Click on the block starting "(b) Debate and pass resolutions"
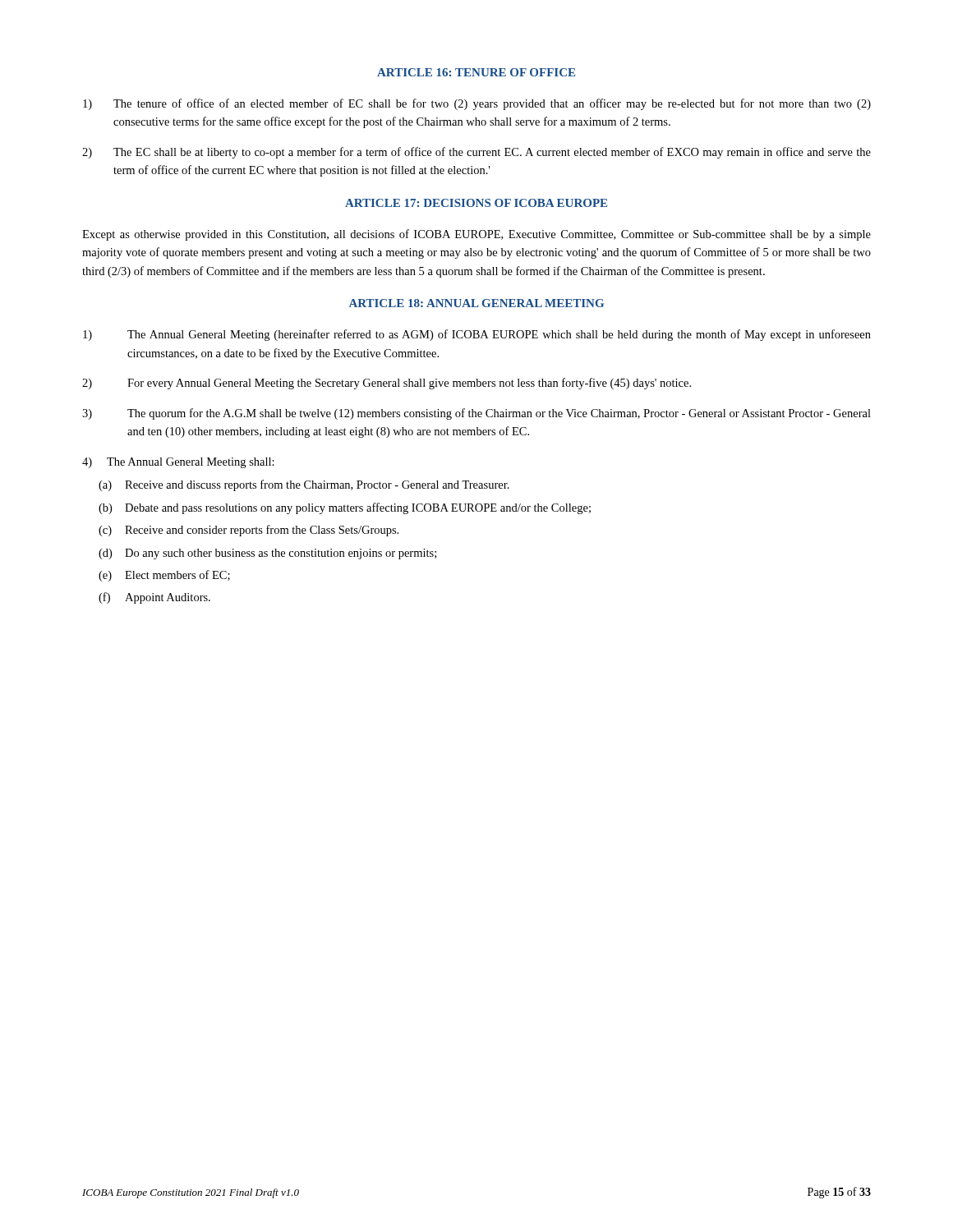This screenshot has width=953, height=1232. pyautogui.click(x=485, y=507)
